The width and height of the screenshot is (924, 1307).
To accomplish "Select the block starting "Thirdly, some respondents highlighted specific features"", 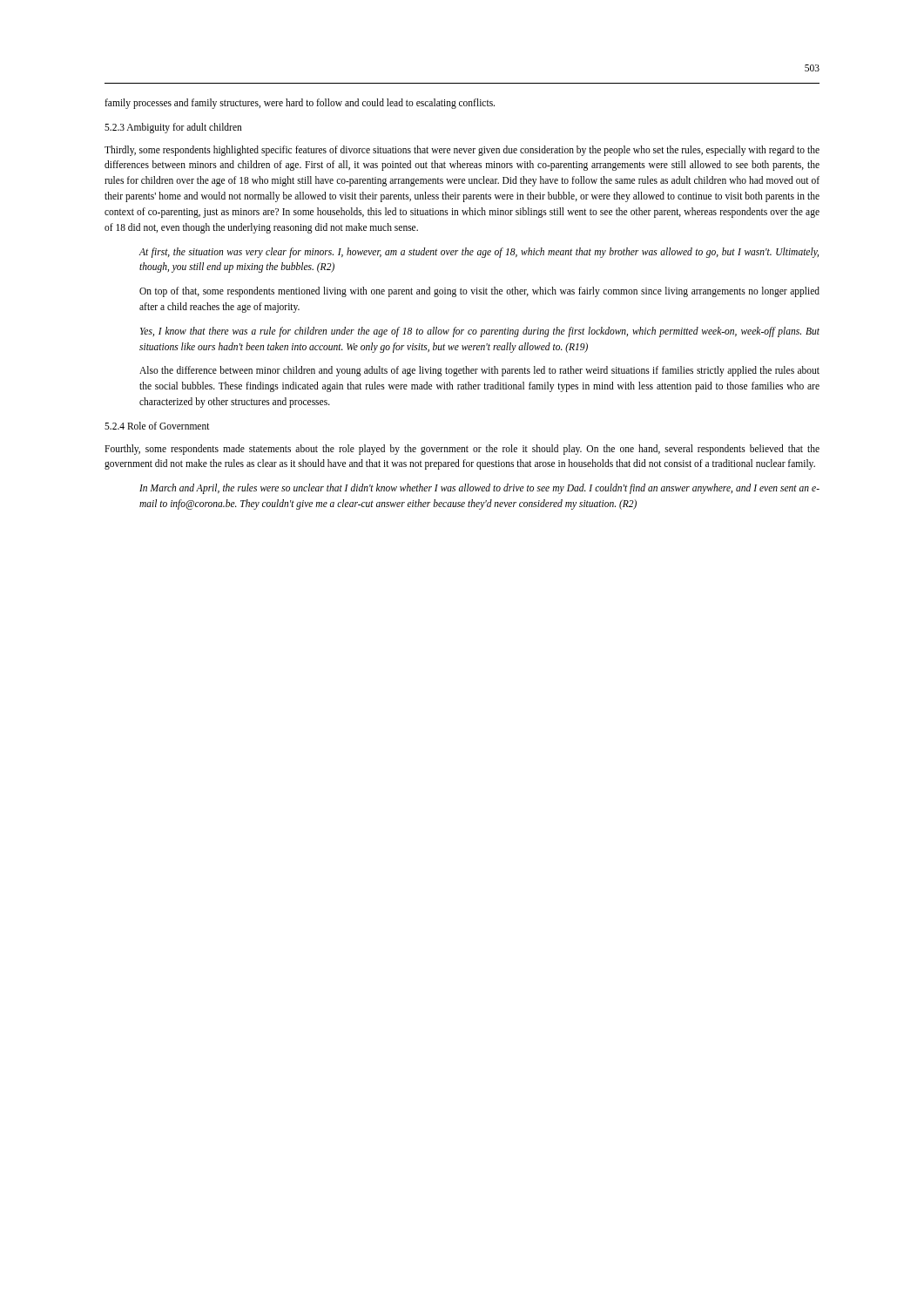I will pyautogui.click(x=462, y=188).
